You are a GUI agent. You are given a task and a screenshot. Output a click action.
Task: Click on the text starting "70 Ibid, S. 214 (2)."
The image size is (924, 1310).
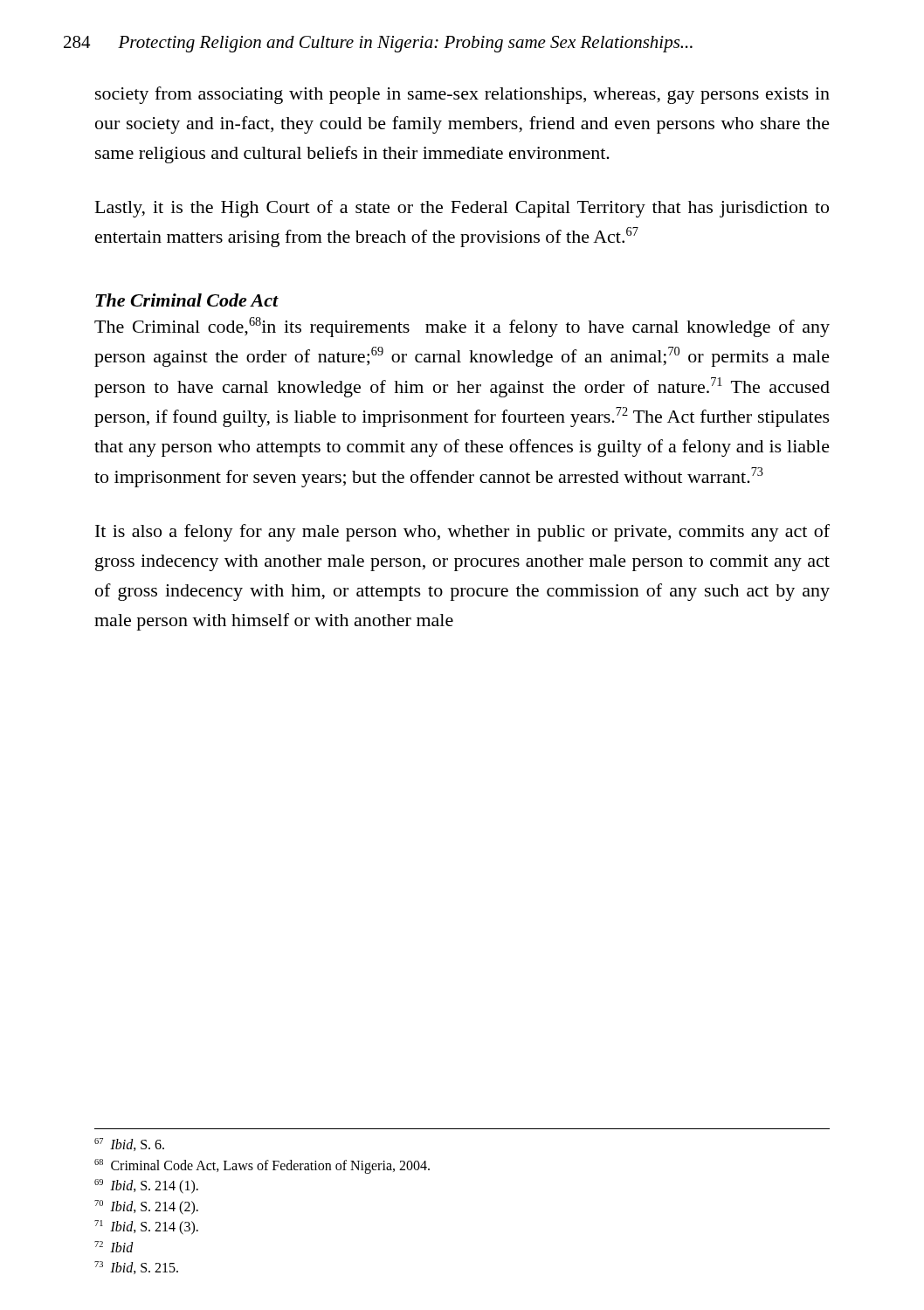(147, 1206)
